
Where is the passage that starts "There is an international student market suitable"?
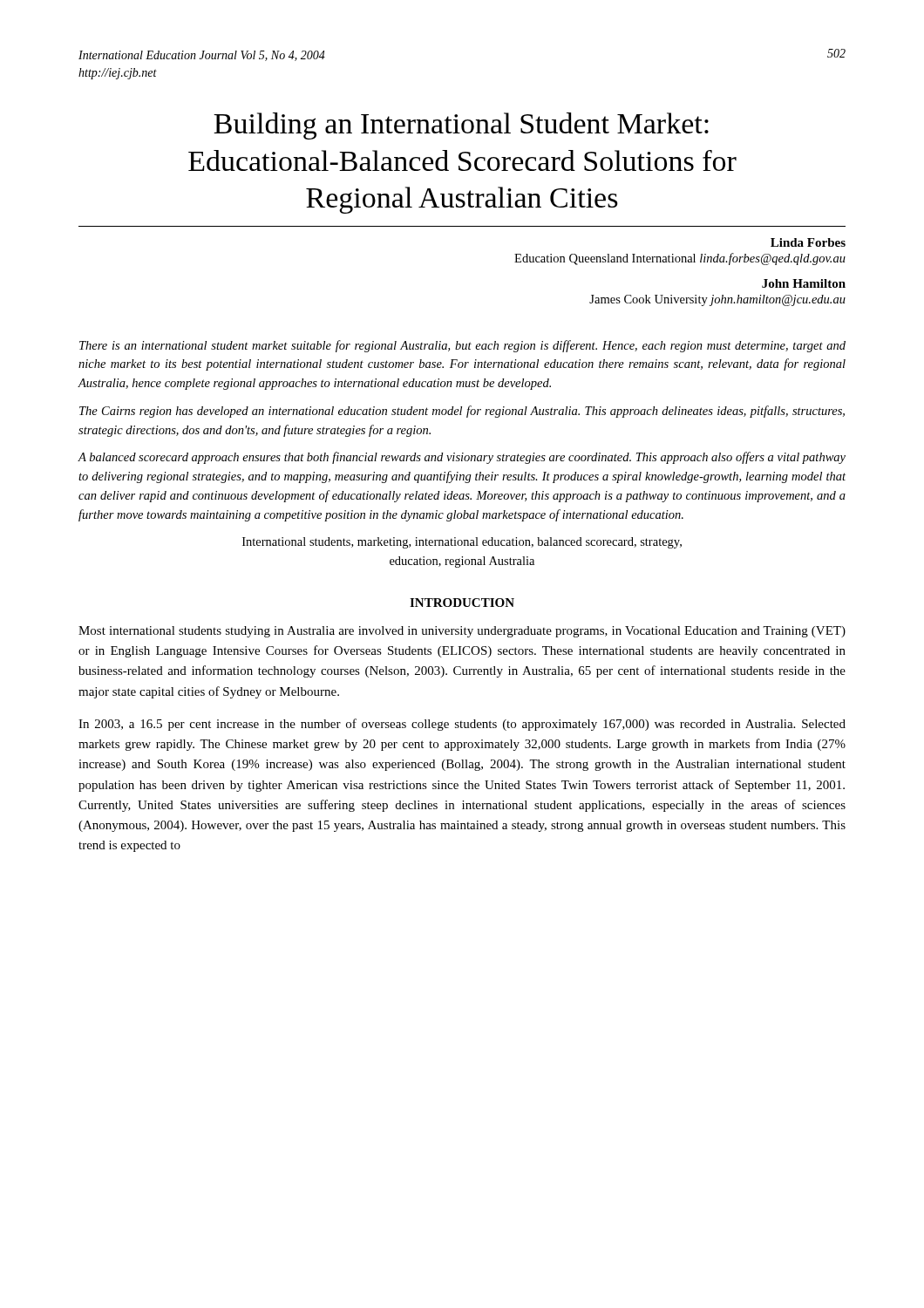(462, 346)
